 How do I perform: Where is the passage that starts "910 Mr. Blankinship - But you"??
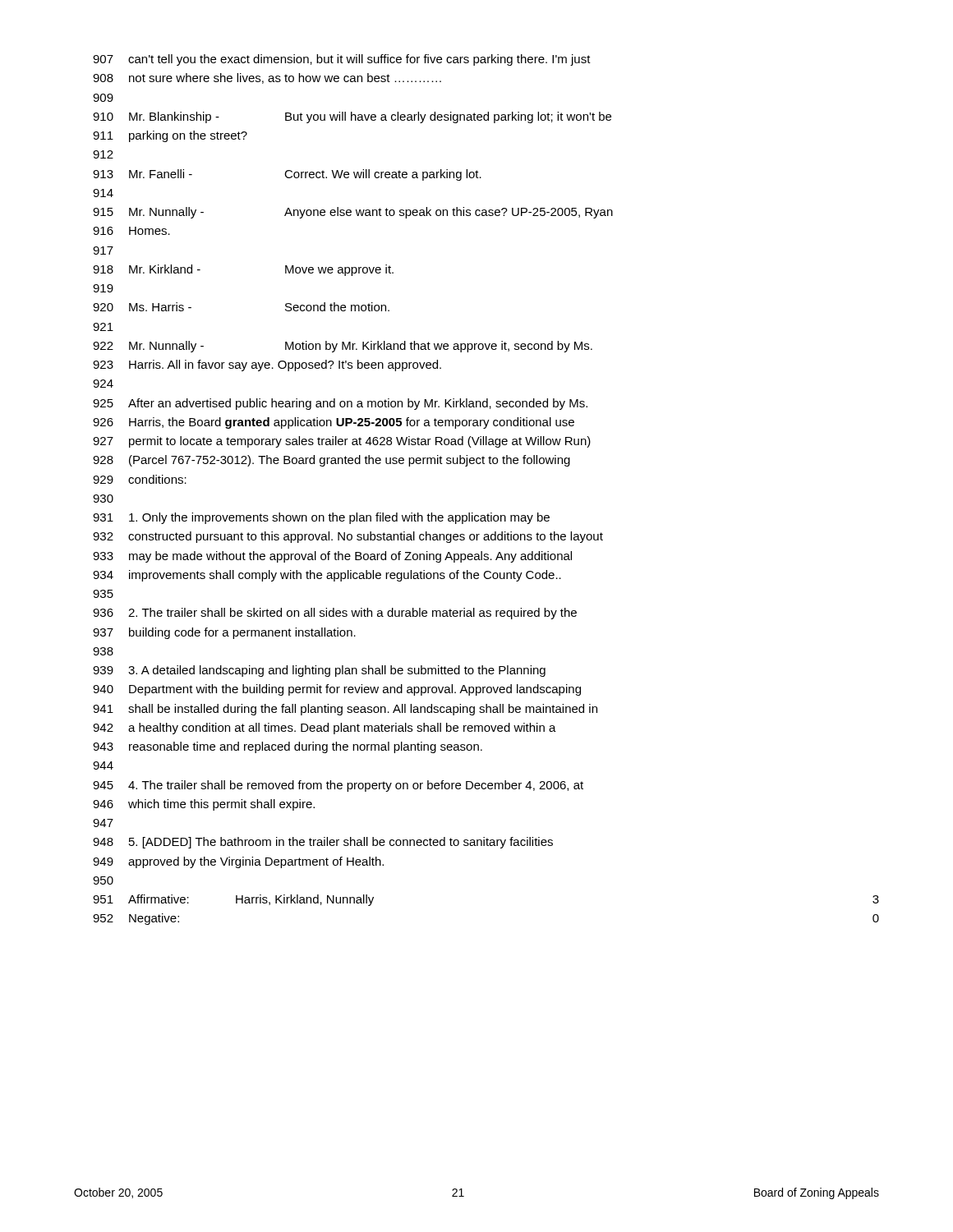coord(352,117)
